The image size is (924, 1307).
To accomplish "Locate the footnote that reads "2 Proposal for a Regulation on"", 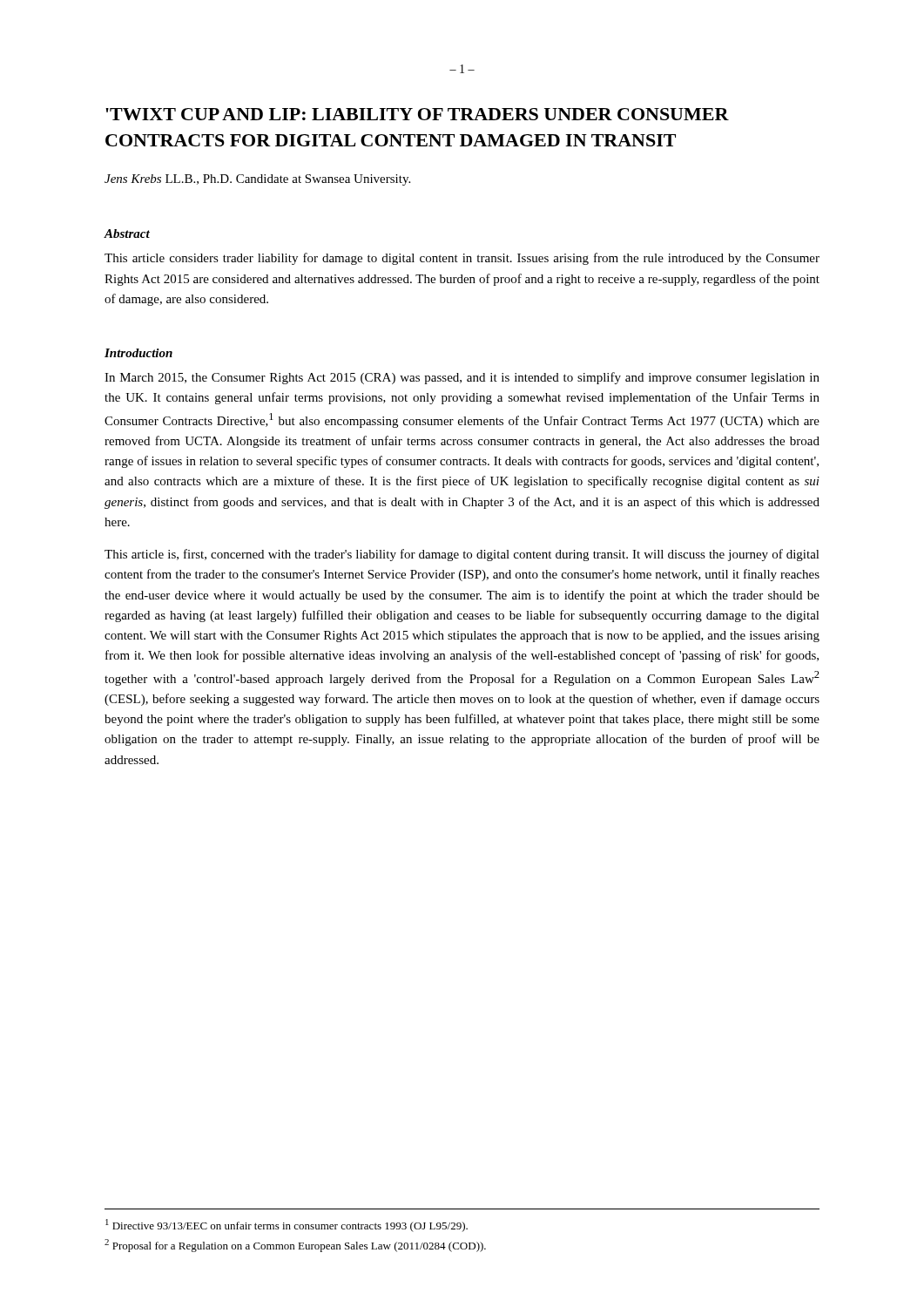I will tap(295, 1245).
